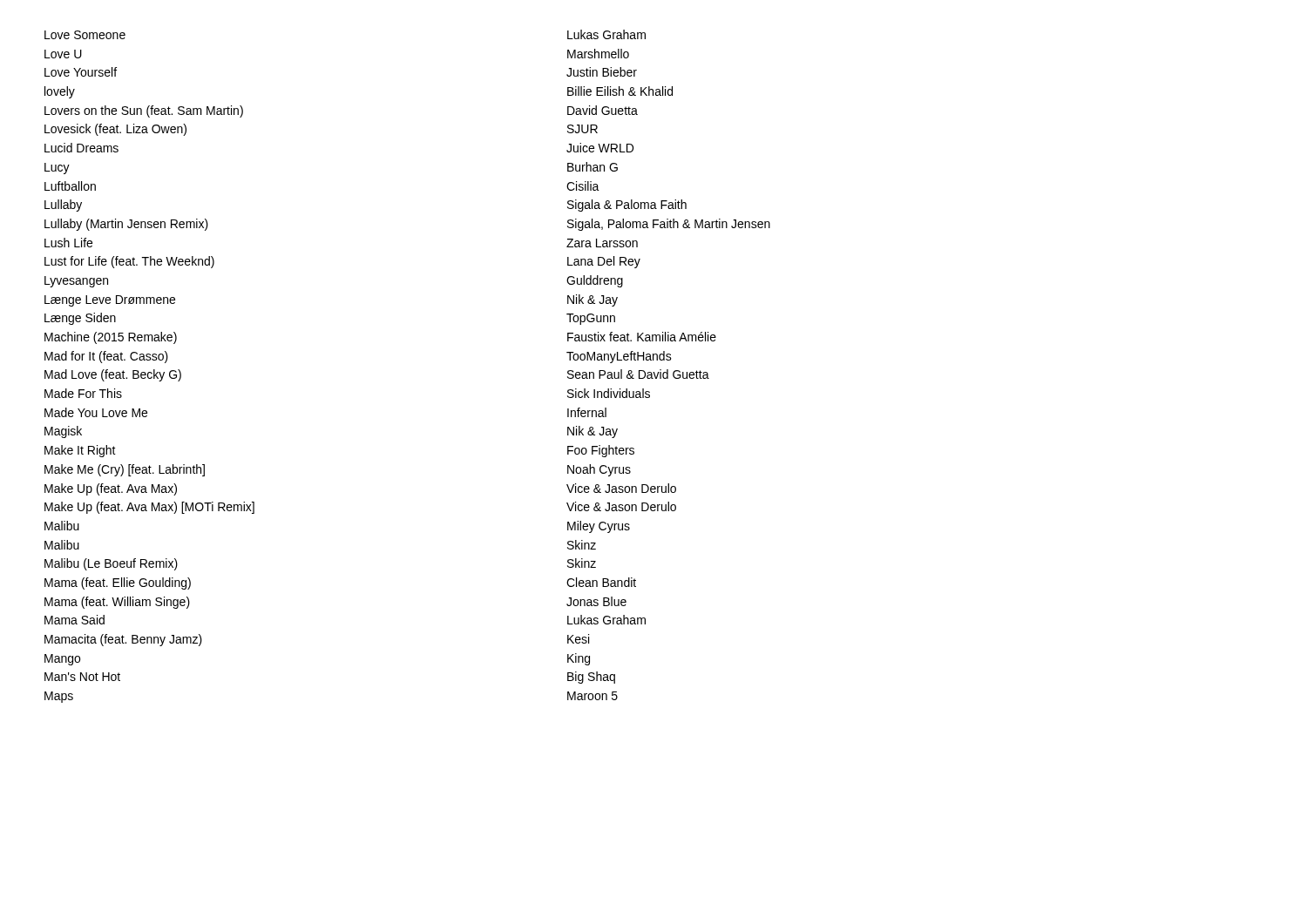
Task: Select the list item that says "Malibu (Le Boeuf Remix)Skinz"
Action: point(108,564)
